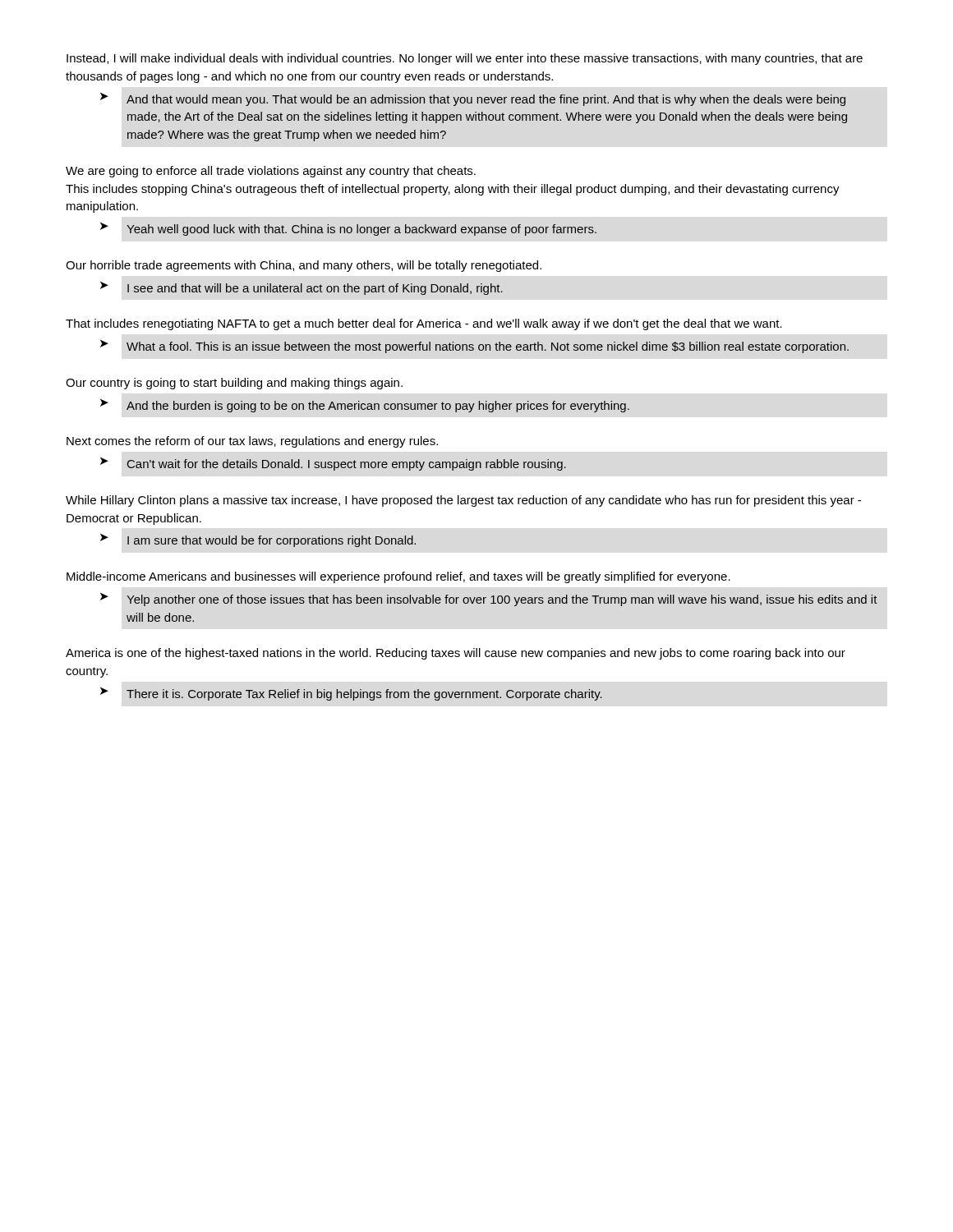Select the text block starting "➤ Yeah well good luck with that. China"
Image resolution: width=953 pixels, height=1232 pixels.
coord(493,229)
